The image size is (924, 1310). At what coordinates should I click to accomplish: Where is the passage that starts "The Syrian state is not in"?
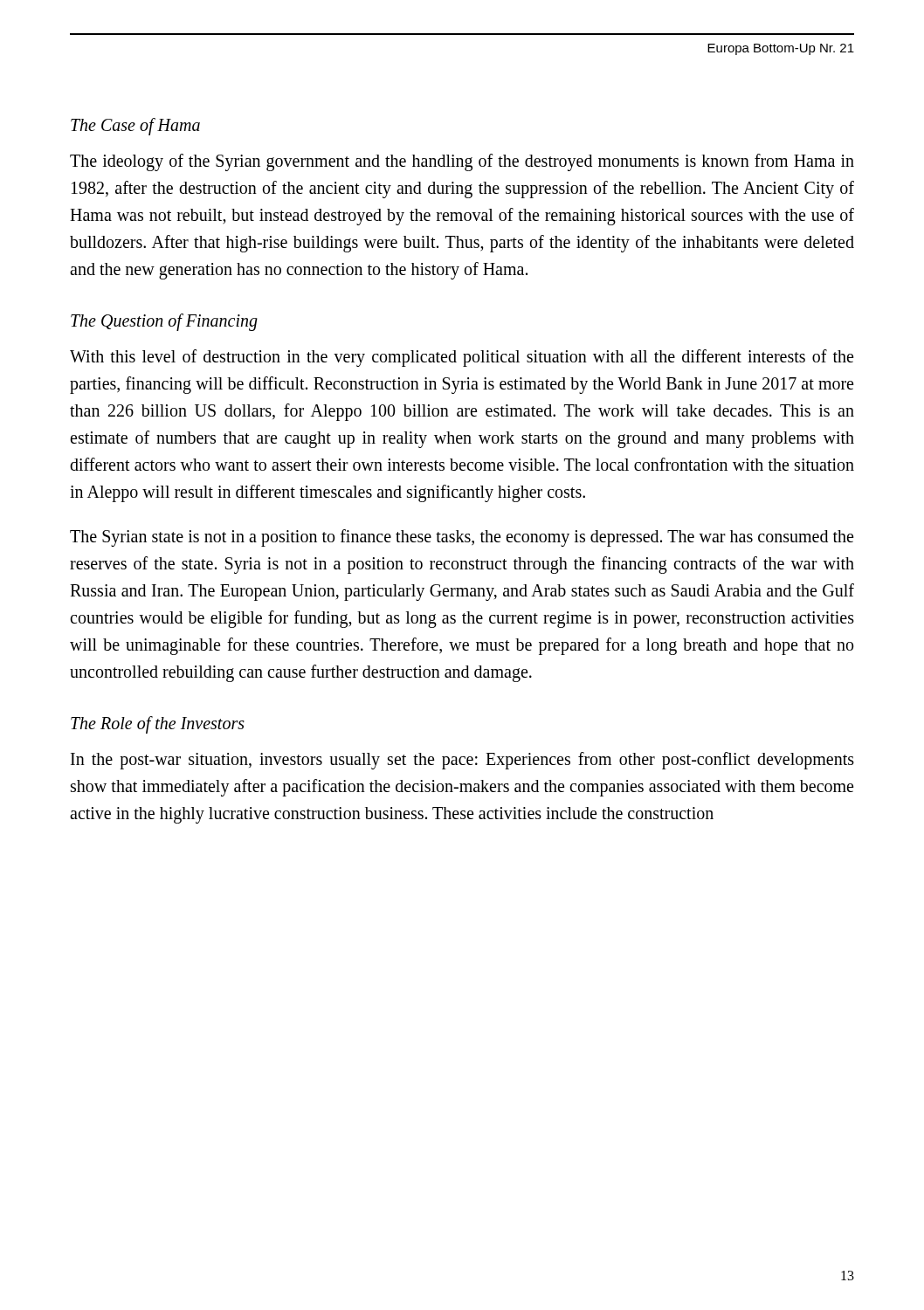click(462, 604)
